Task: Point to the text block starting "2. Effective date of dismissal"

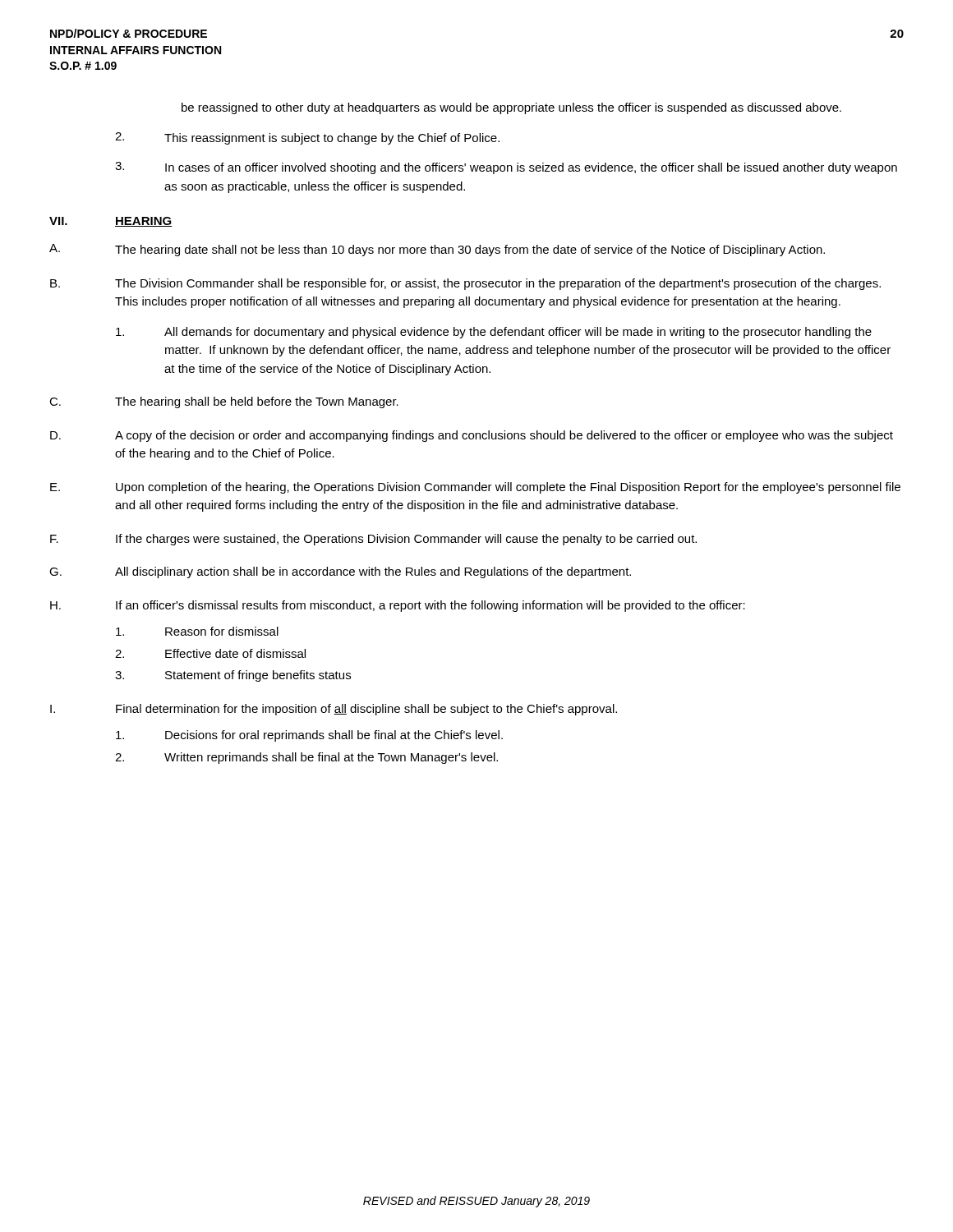Action: pyautogui.click(x=210, y=653)
